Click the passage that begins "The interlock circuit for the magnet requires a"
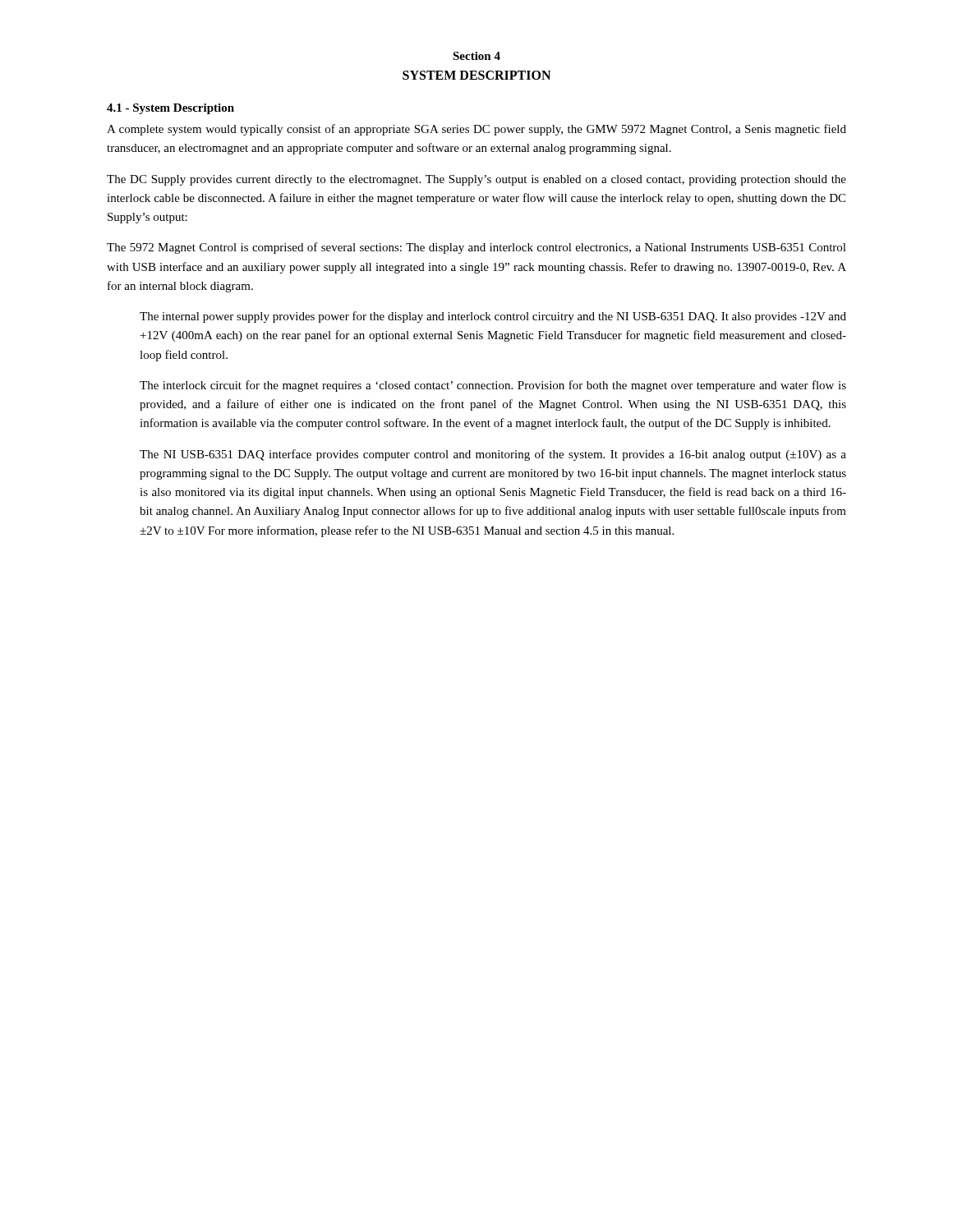This screenshot has height=1232, width=953. pyautogui.click(x=493, y=404)
